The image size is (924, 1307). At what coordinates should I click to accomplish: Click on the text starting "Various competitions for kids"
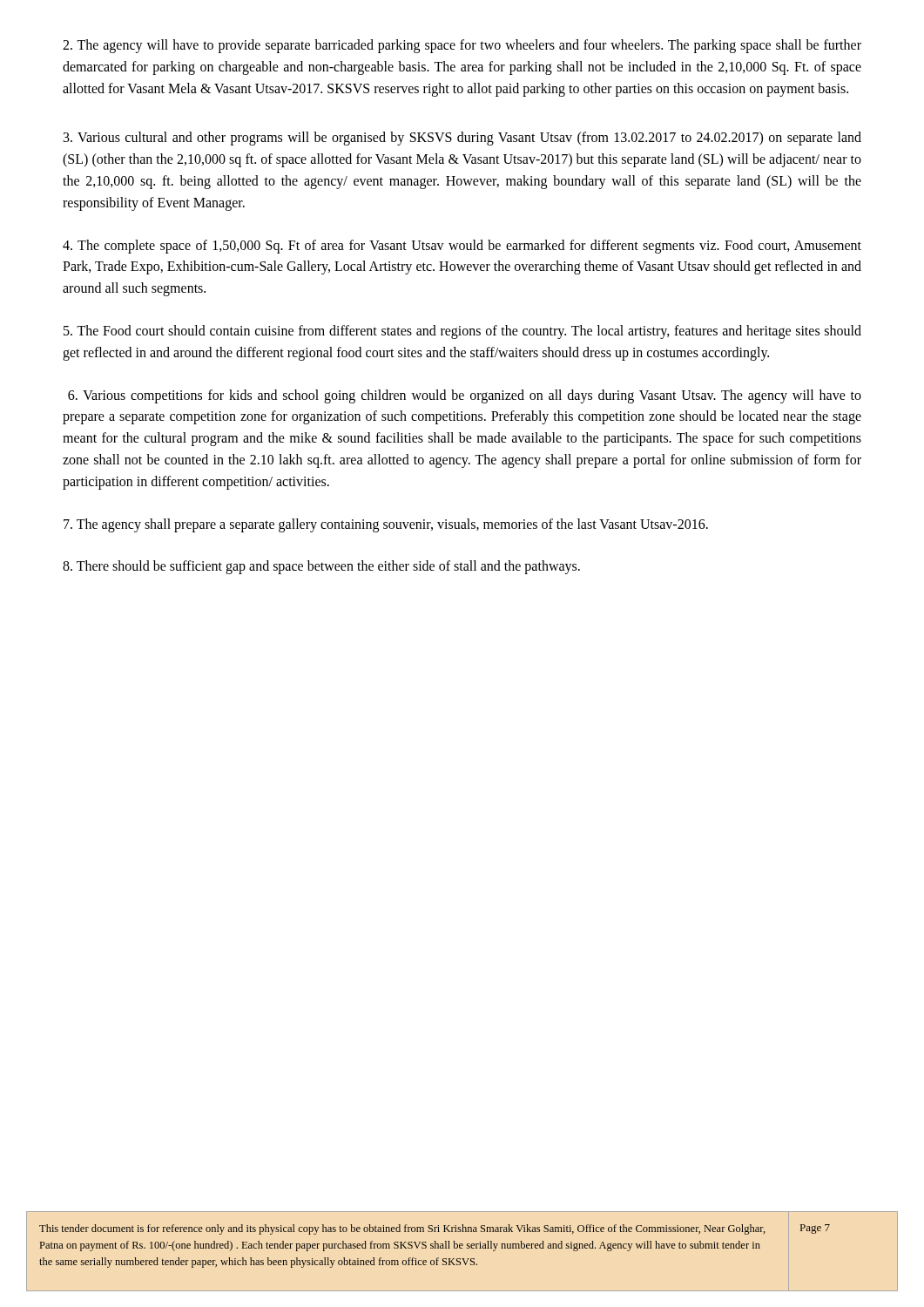(462, 438)
